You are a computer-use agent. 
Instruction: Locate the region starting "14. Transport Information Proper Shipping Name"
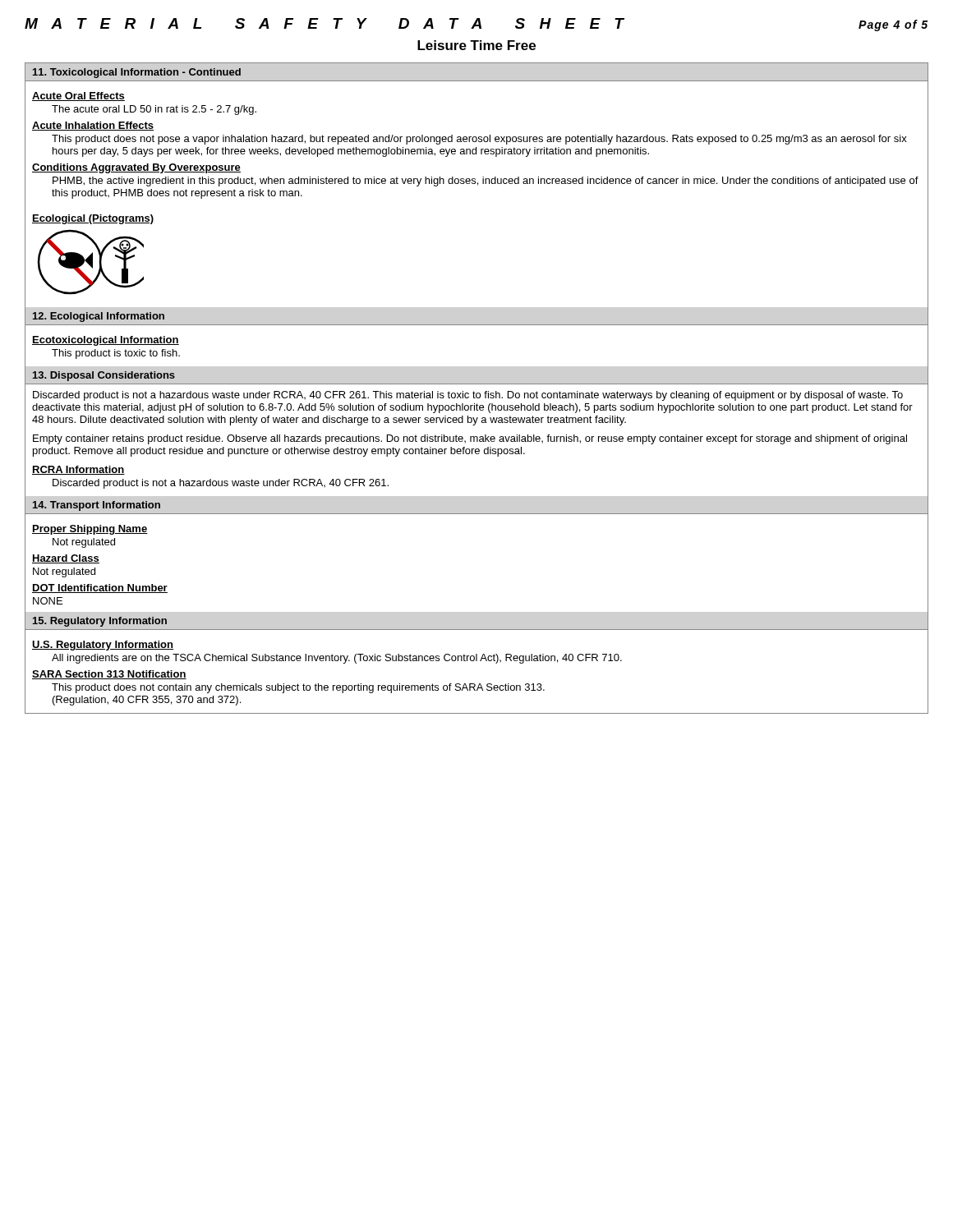coord(476,554)
